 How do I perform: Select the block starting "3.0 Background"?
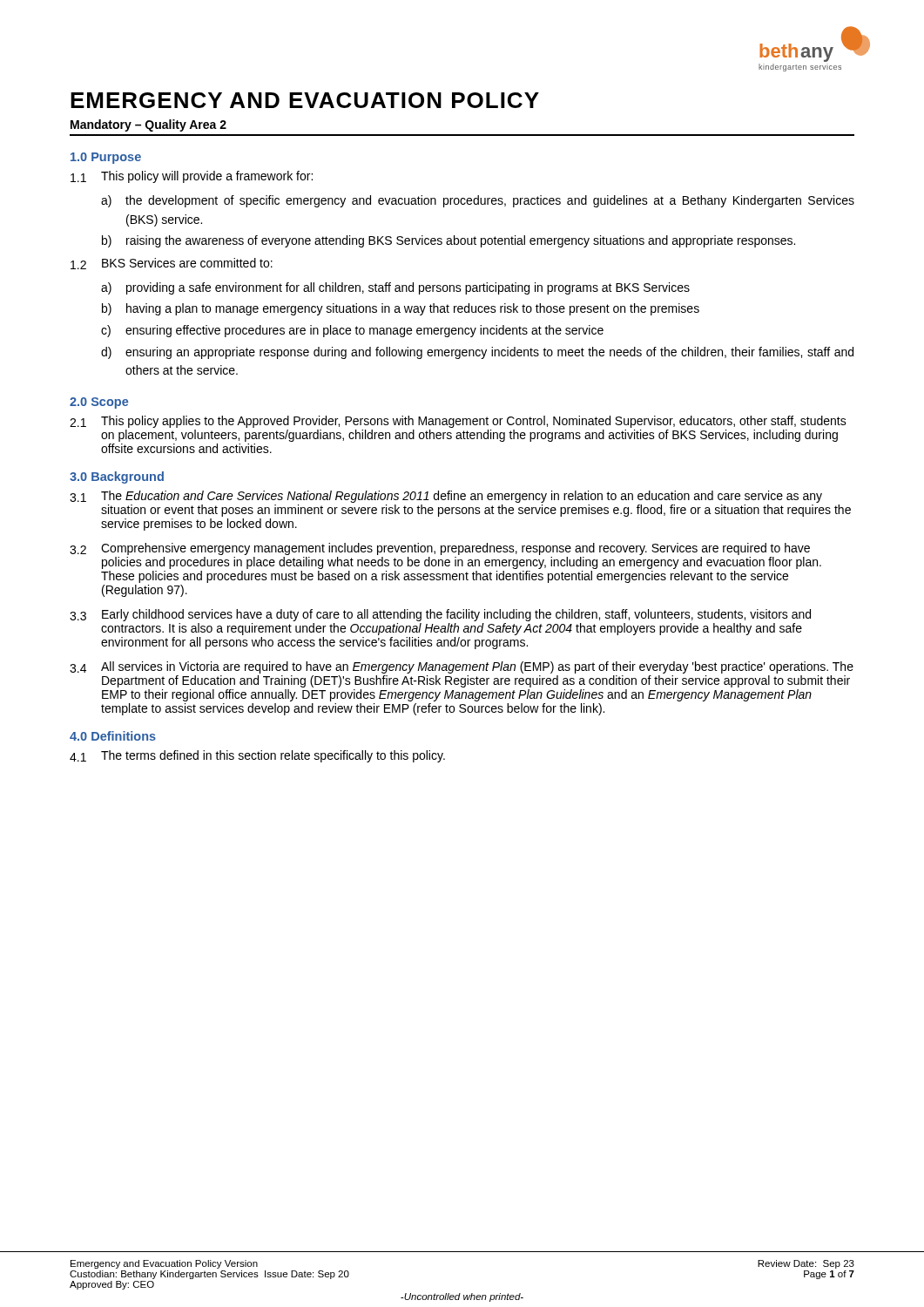[x=117, y=477]
